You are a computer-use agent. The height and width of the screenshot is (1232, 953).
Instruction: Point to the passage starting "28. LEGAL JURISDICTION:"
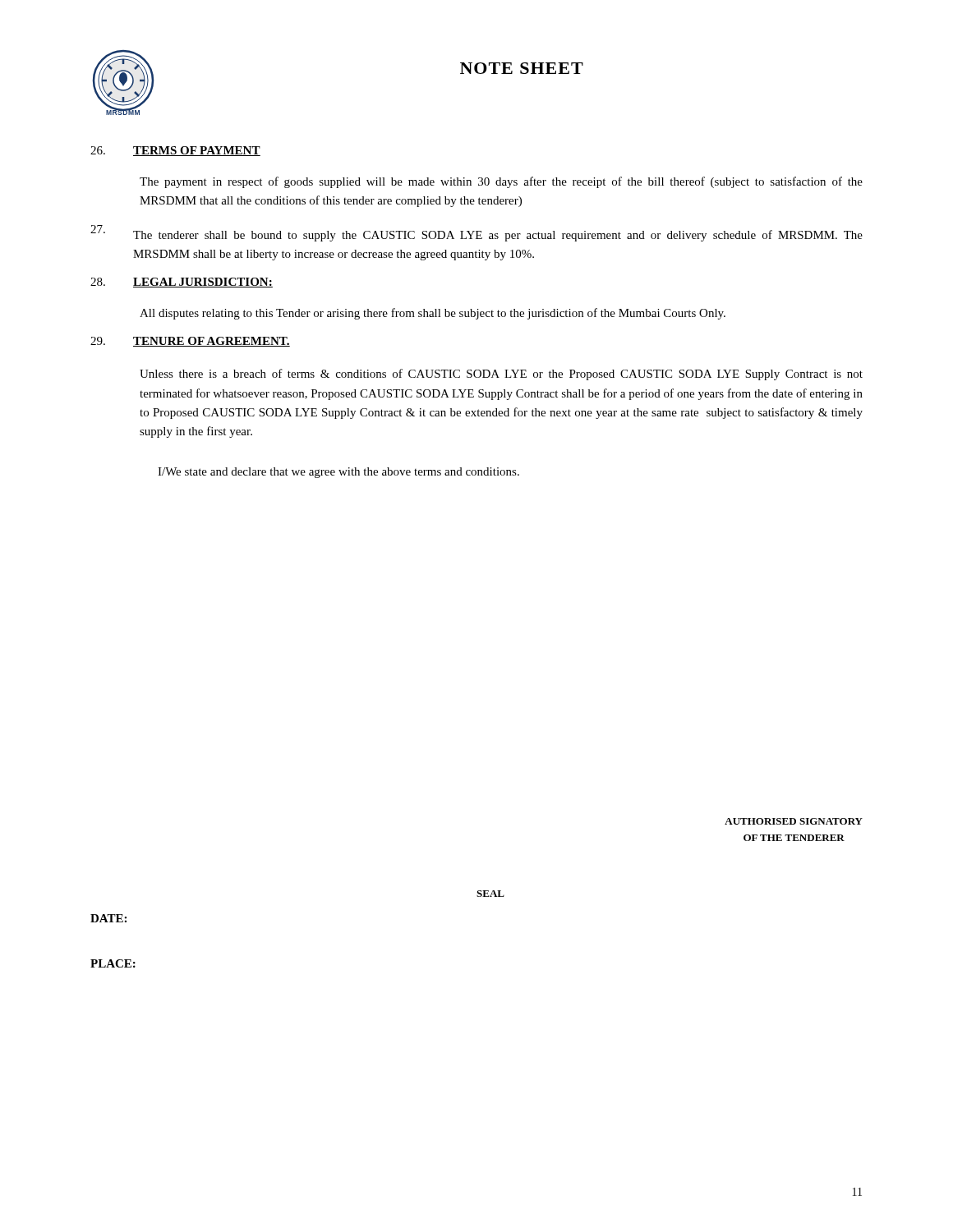(x=182, y=283)
